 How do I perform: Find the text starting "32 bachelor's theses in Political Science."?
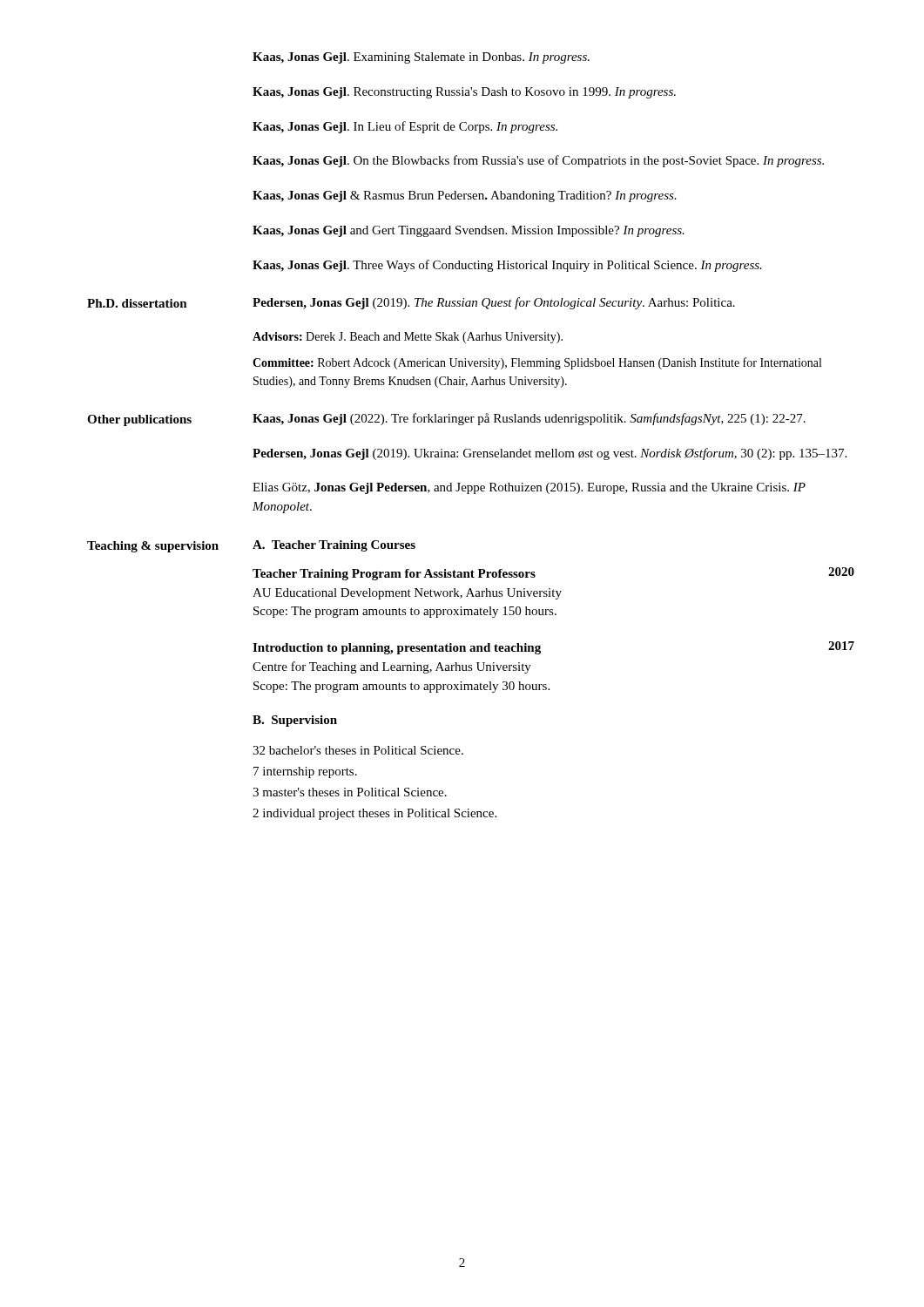click(358, 751)
